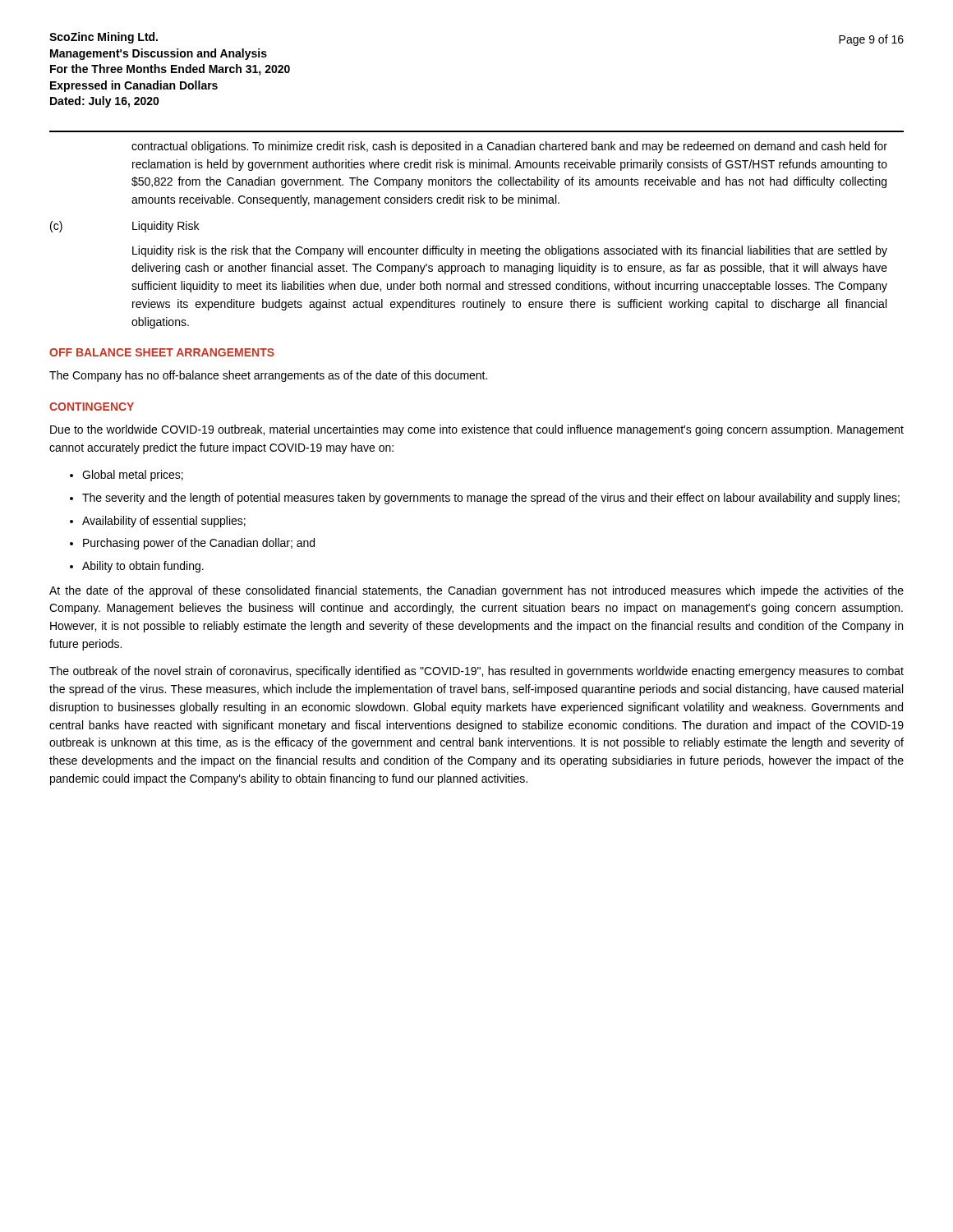Click on the region starting "At the date"

[x=476, y=617]
